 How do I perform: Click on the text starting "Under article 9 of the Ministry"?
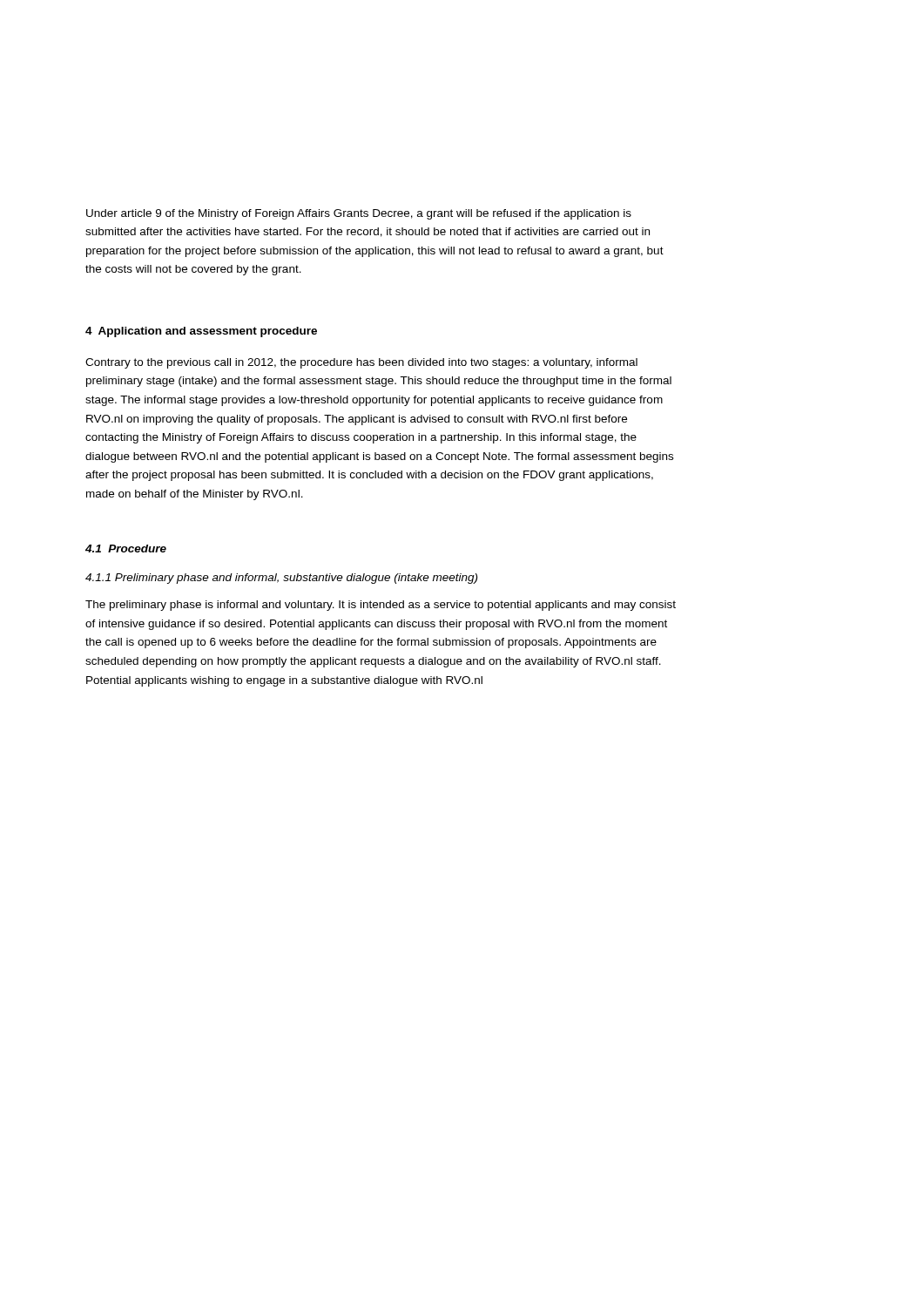[381, 241]
